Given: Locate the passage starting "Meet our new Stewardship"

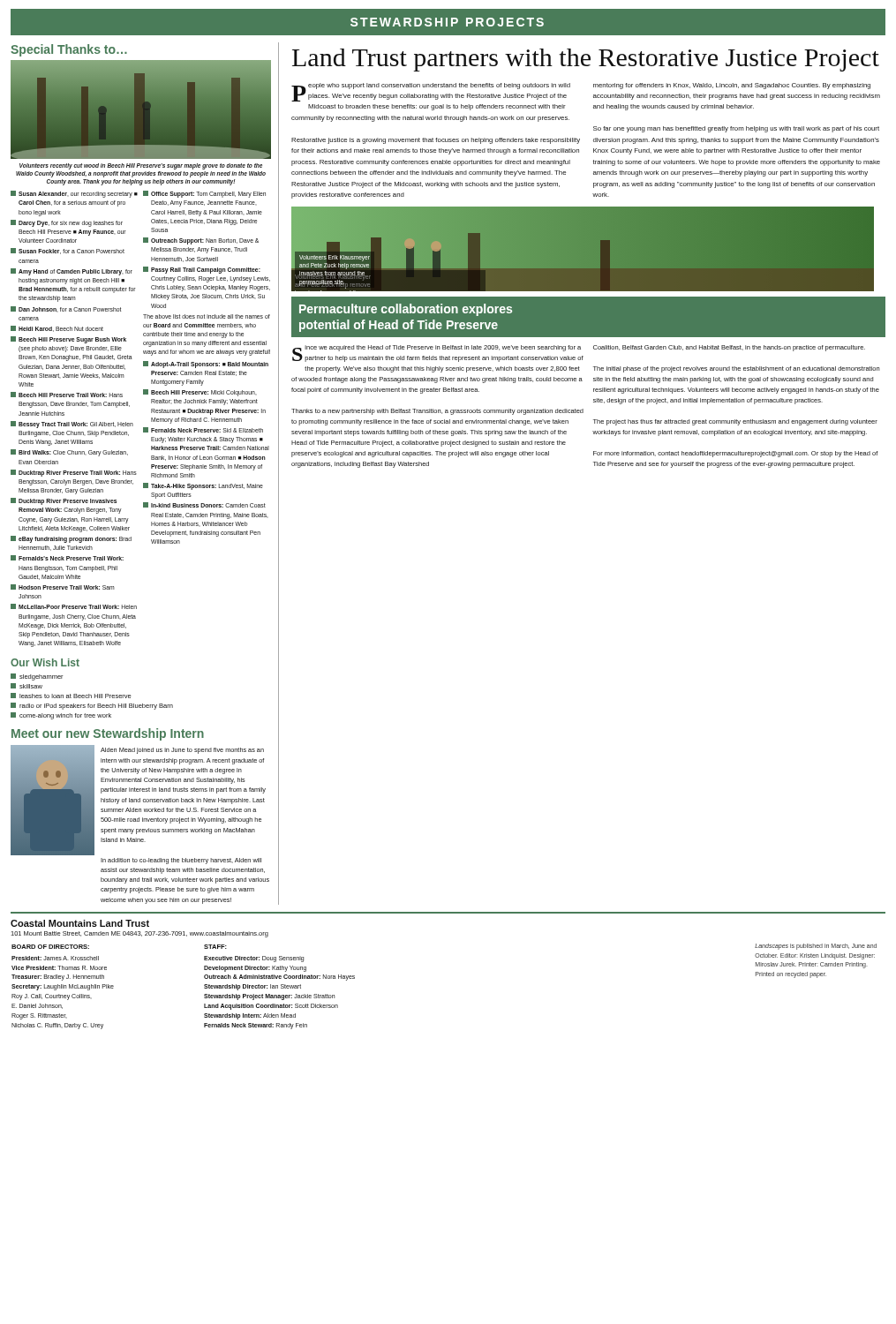Looking at the screenshot, I should coord(107,734).
